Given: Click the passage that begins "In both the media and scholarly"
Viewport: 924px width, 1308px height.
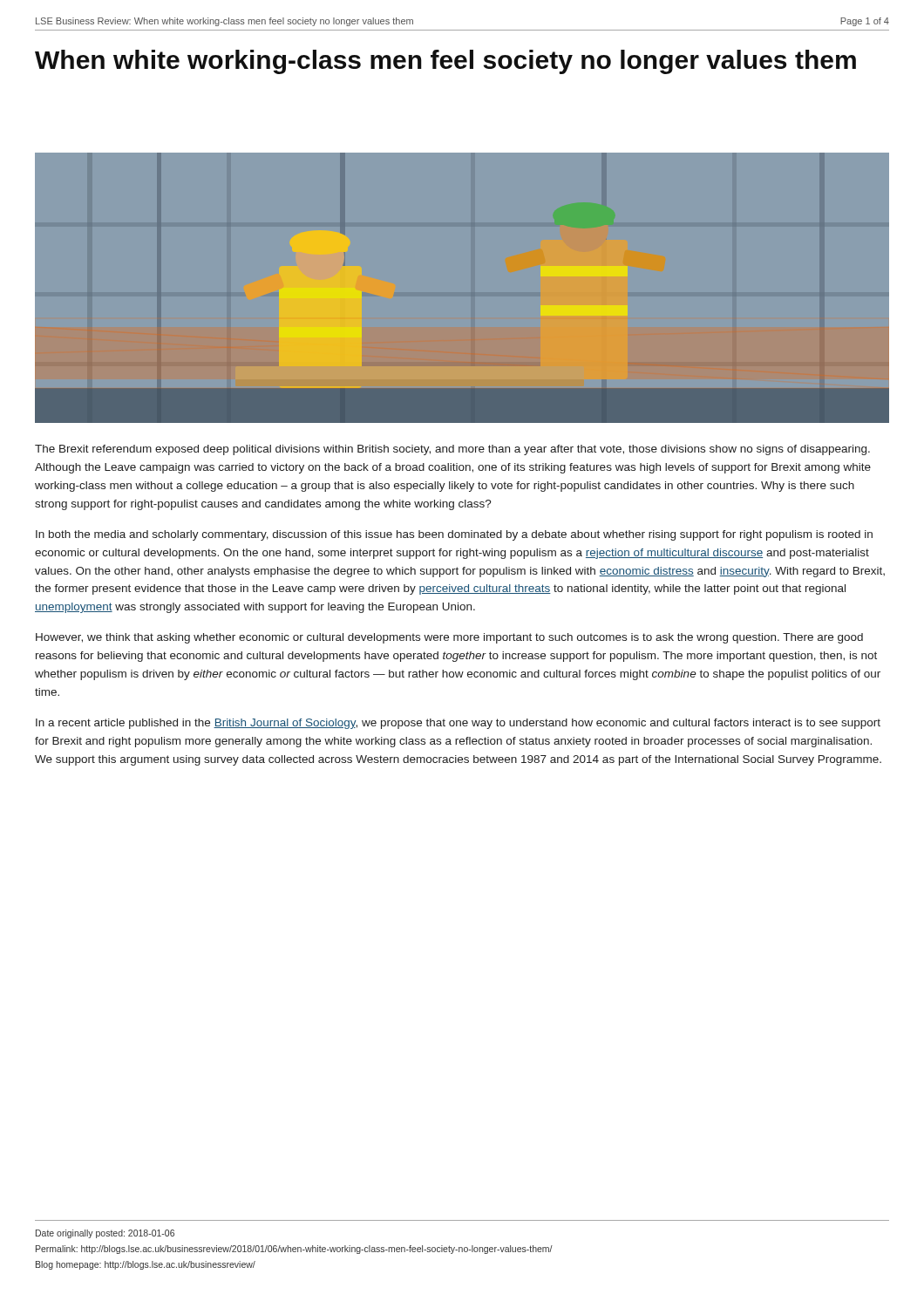Looking at the screenshot, I should 460,570.
